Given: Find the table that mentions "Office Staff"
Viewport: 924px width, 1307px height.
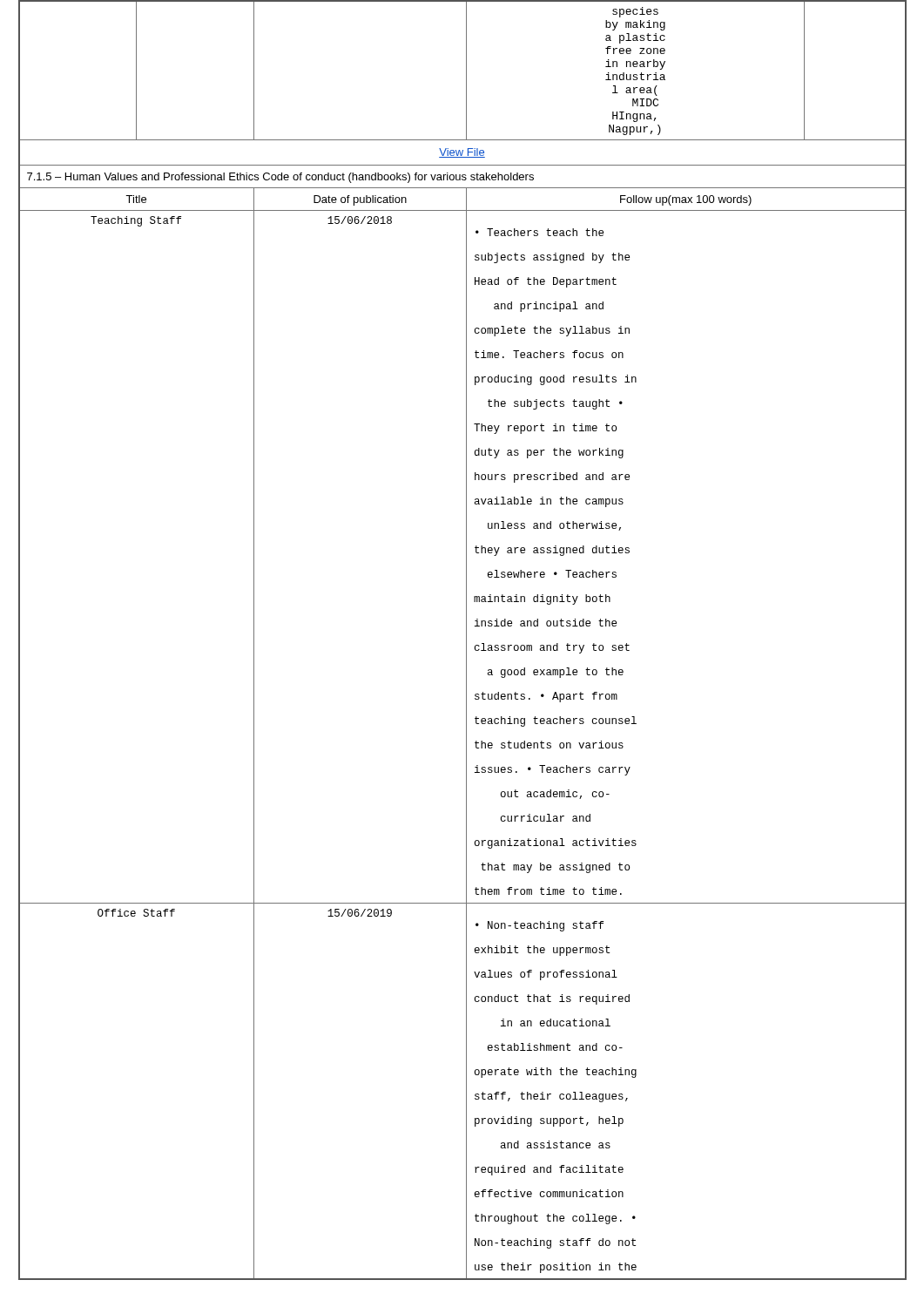Looking at the screenshot, I should 462,640.
